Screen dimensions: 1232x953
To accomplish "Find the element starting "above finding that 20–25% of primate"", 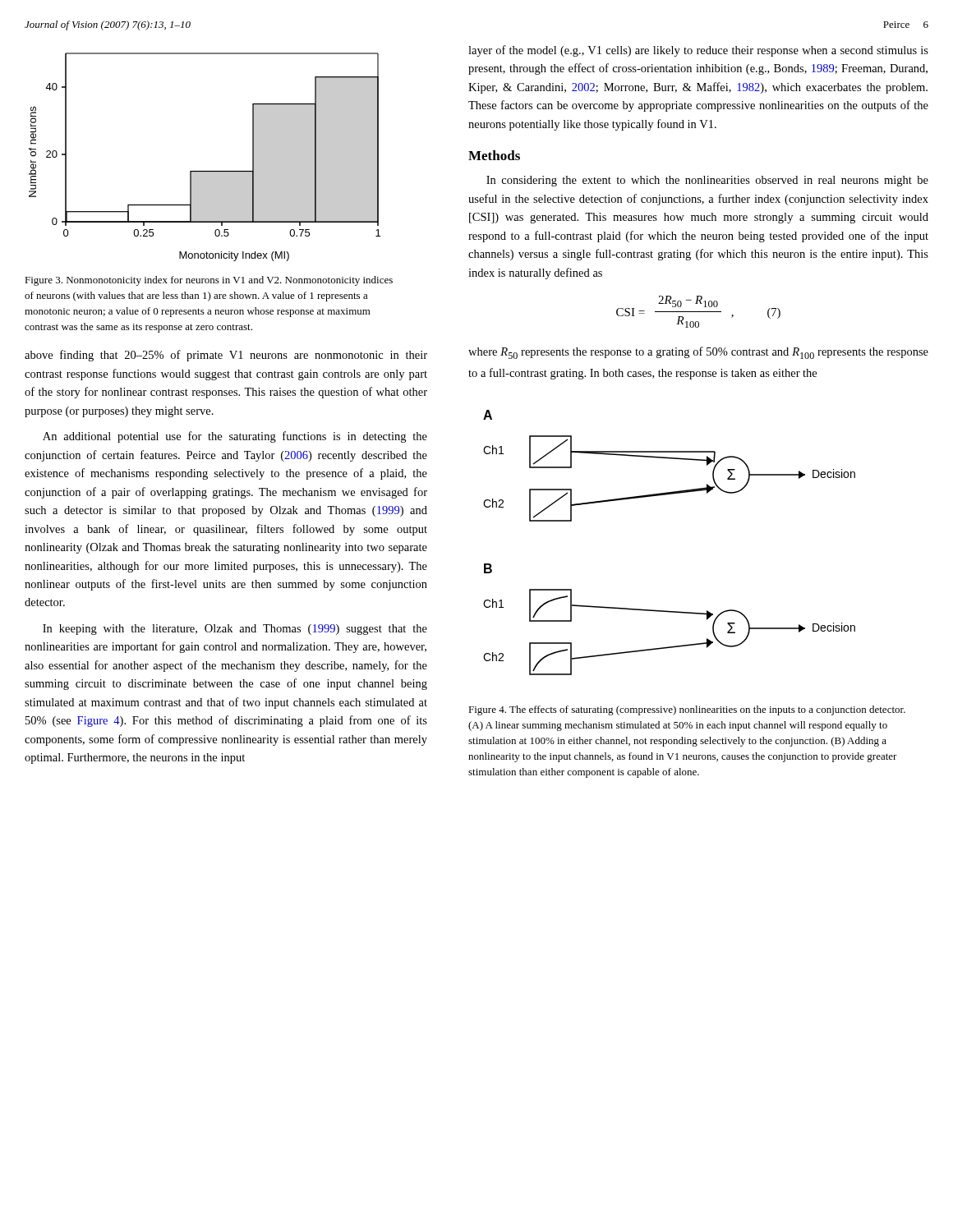I will pos(226,556).
